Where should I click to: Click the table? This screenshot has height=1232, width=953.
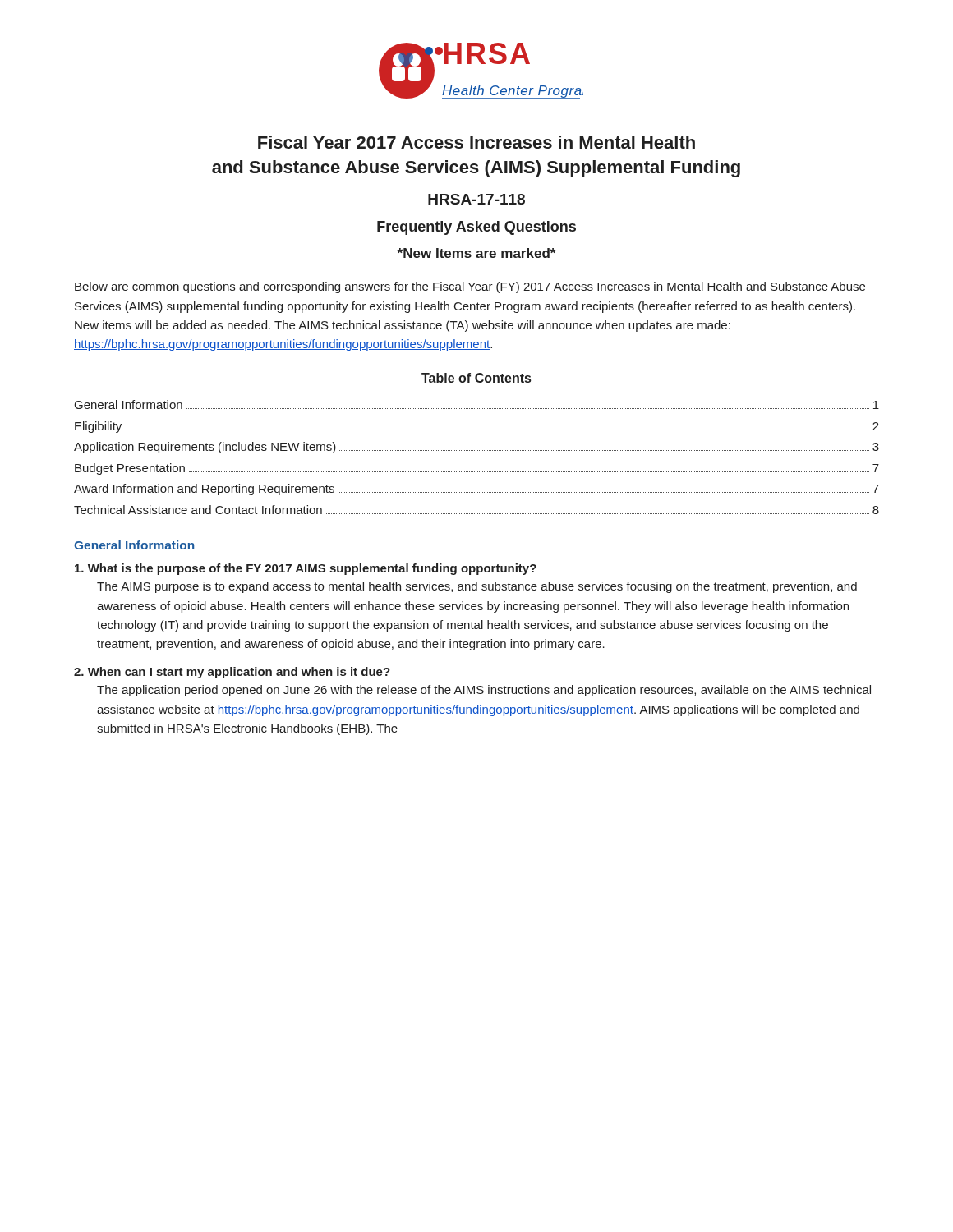point(476,446)
